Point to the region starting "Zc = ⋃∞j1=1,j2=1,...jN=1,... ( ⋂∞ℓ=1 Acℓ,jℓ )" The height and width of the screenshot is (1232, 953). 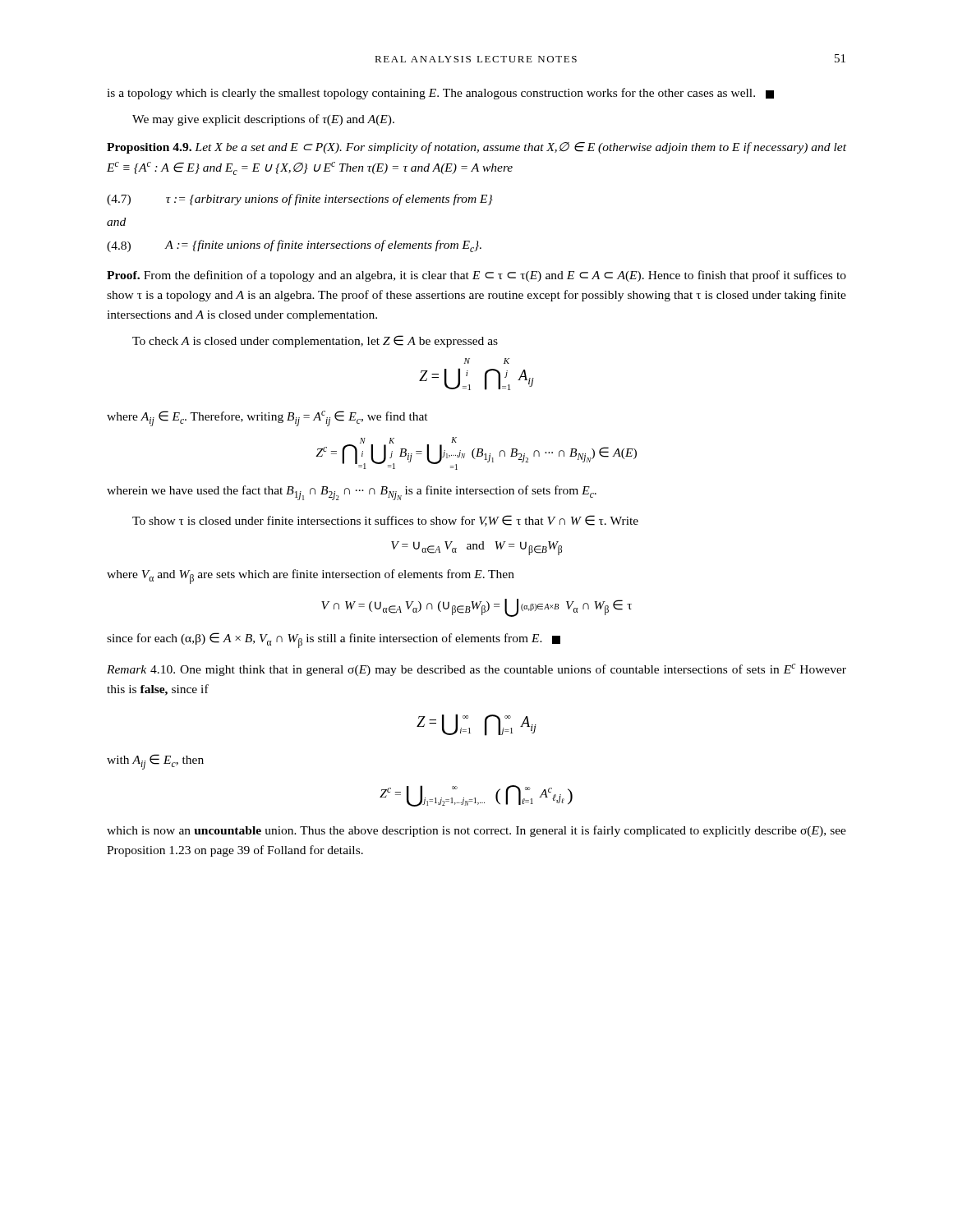pyautogui.click(x=476, y=795)
